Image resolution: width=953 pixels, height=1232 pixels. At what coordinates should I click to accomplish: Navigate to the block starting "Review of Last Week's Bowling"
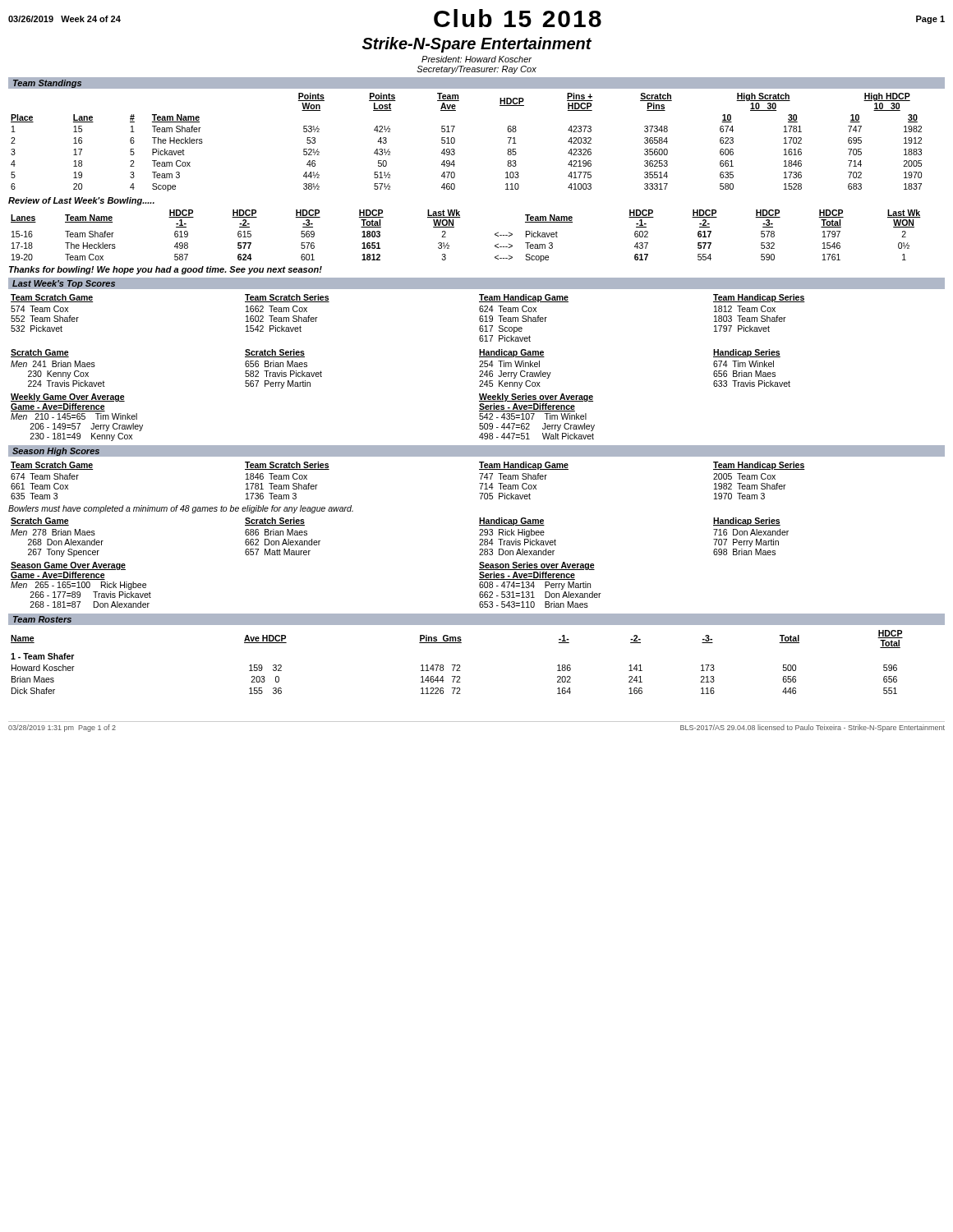pyautogui.click(x=82, y=200)
